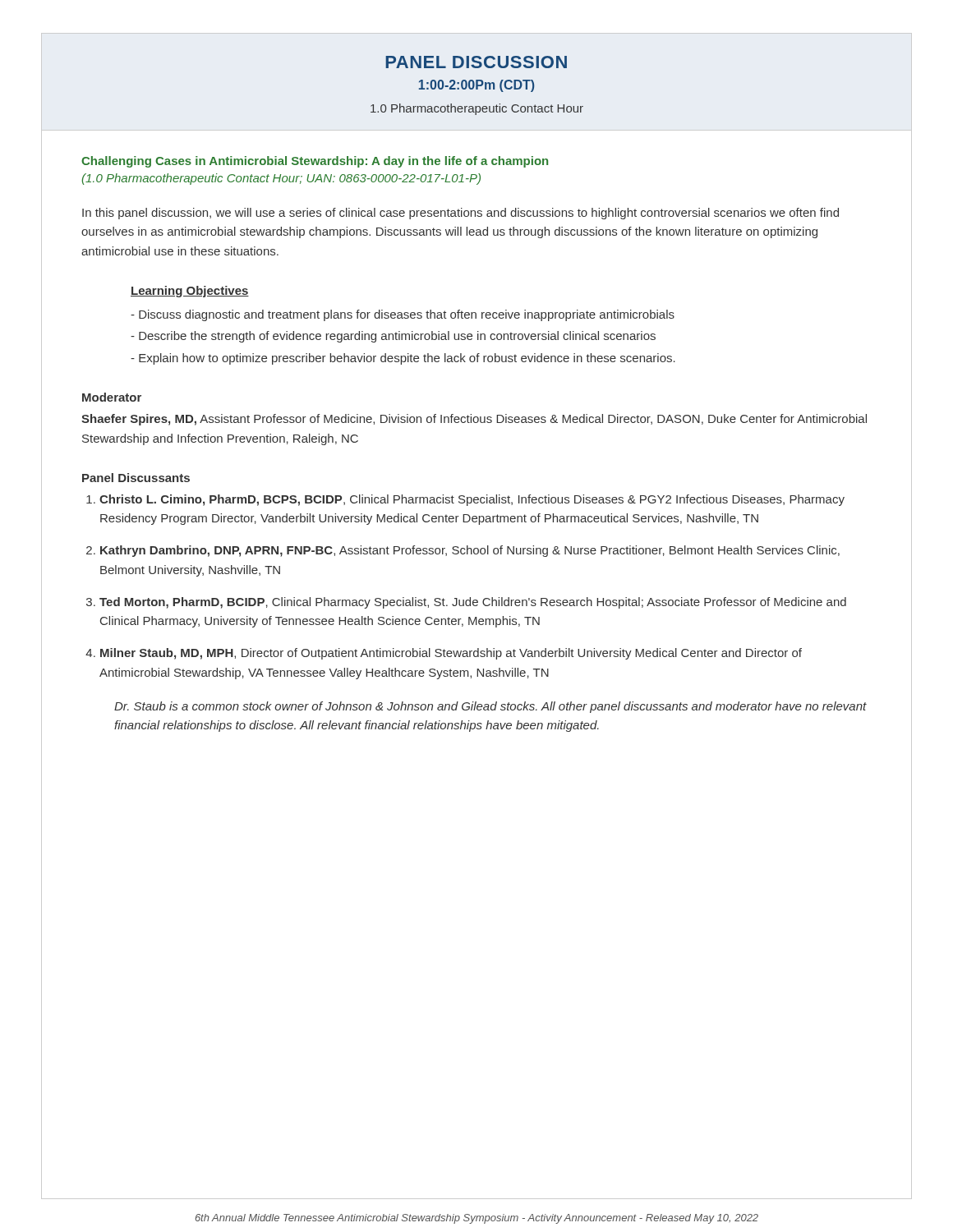Select the list item that says "Discuss diagnostic and"
The image size is (953, 1232).
click(x=403, y=314)
